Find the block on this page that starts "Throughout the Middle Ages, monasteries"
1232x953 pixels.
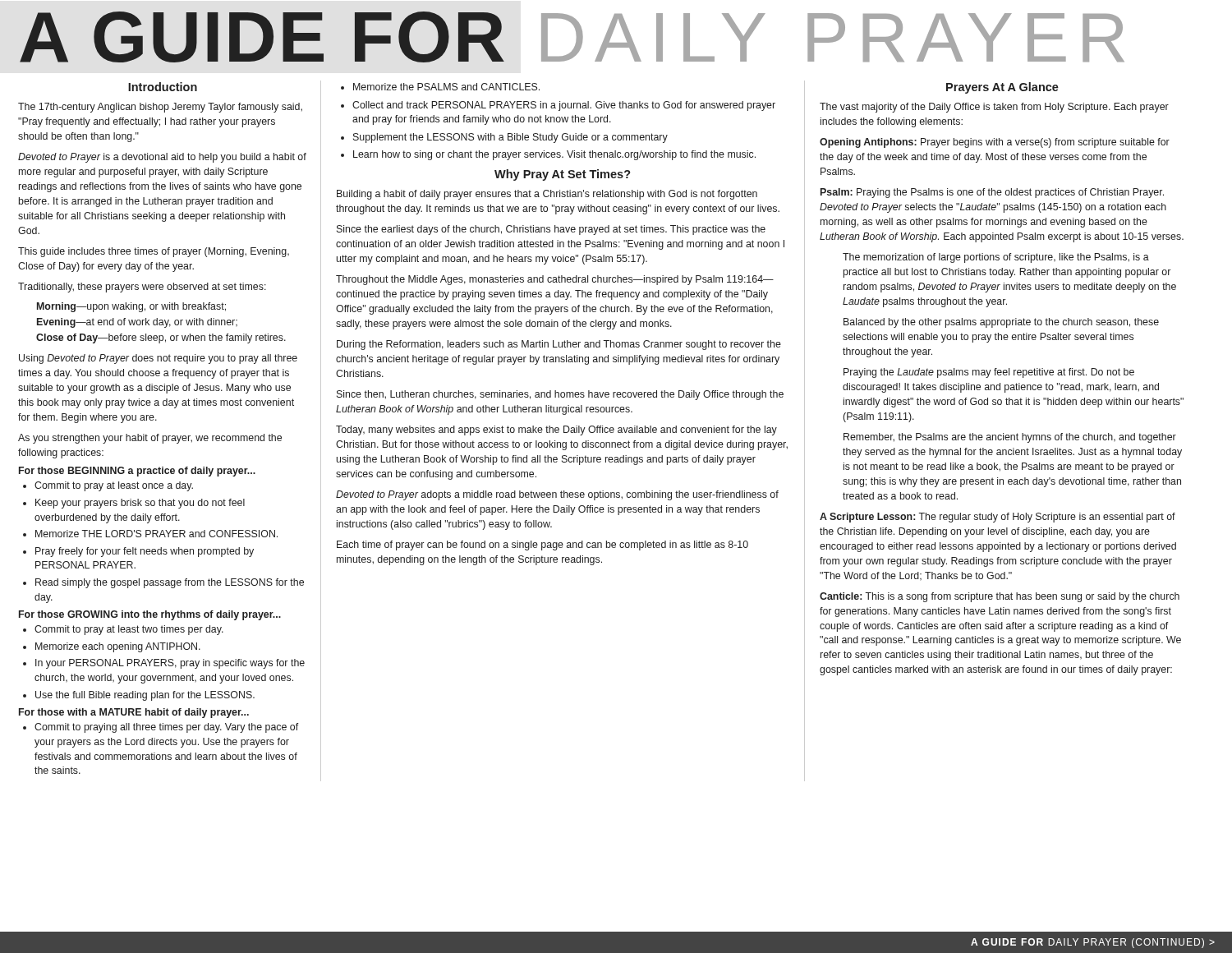(x=563, y=302)
